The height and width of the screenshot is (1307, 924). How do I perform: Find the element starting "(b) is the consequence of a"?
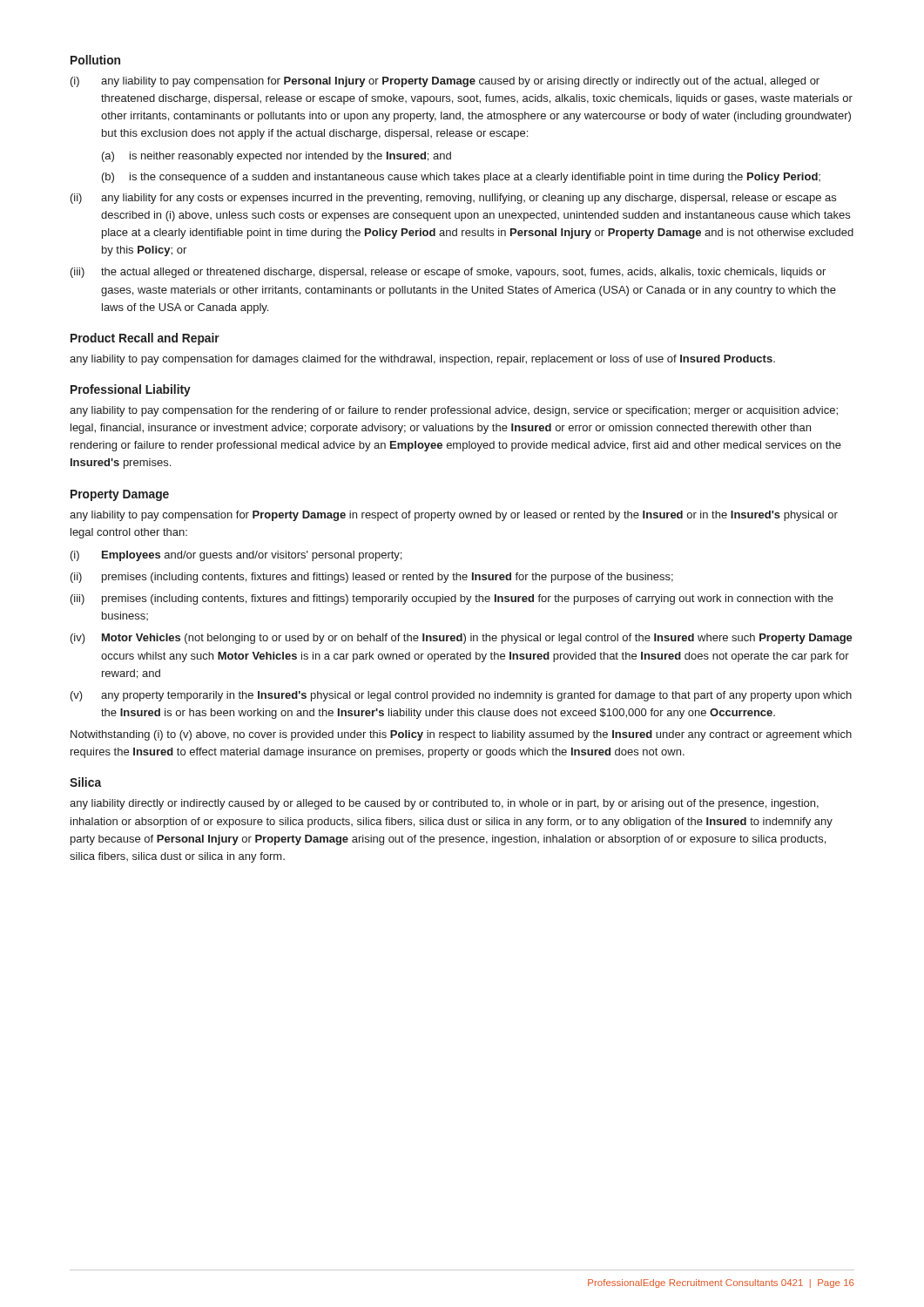(x=478, y=177)
